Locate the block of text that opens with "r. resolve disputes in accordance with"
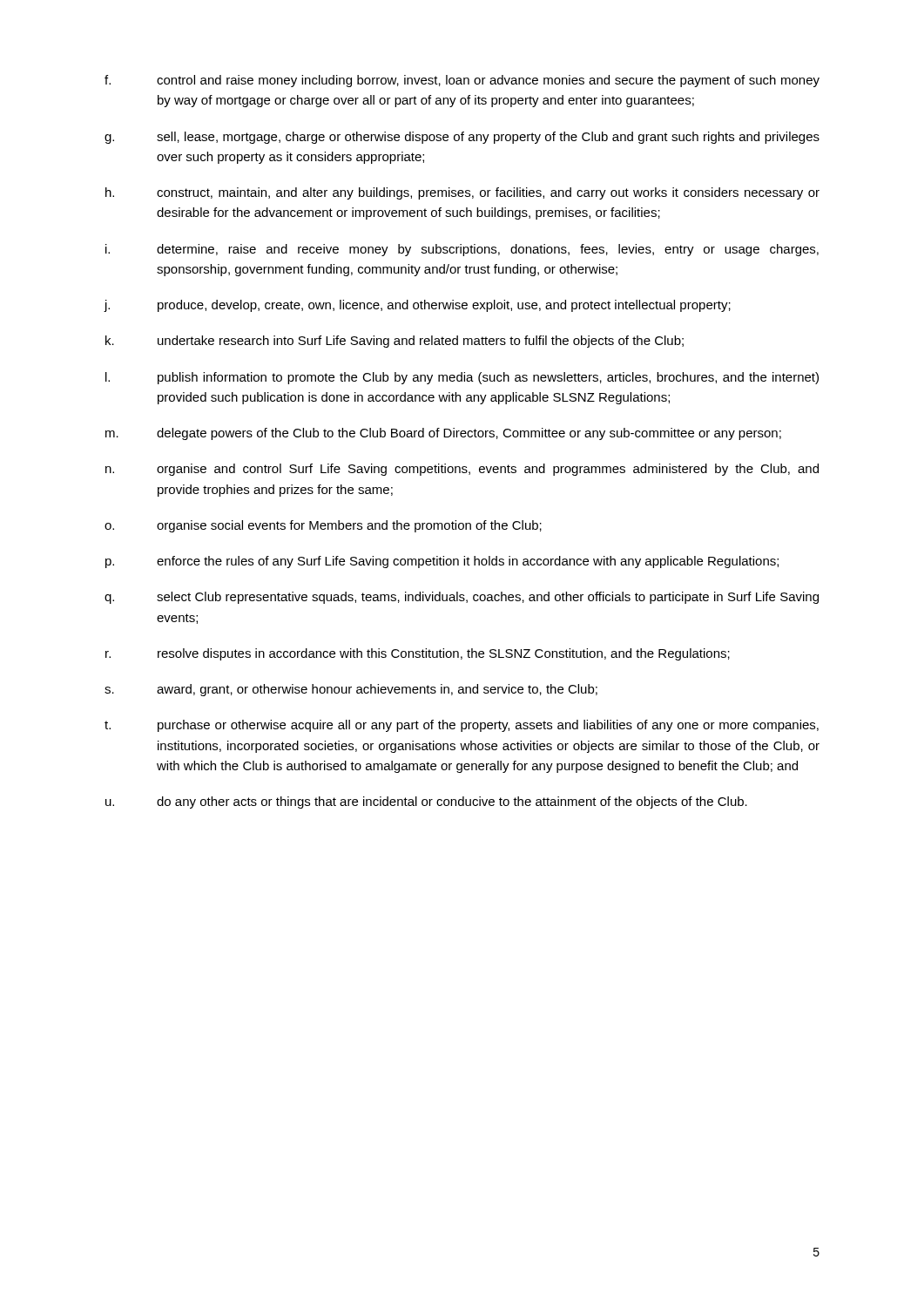The width and height of the screenshot is (924, 1307). coord(462,653)
